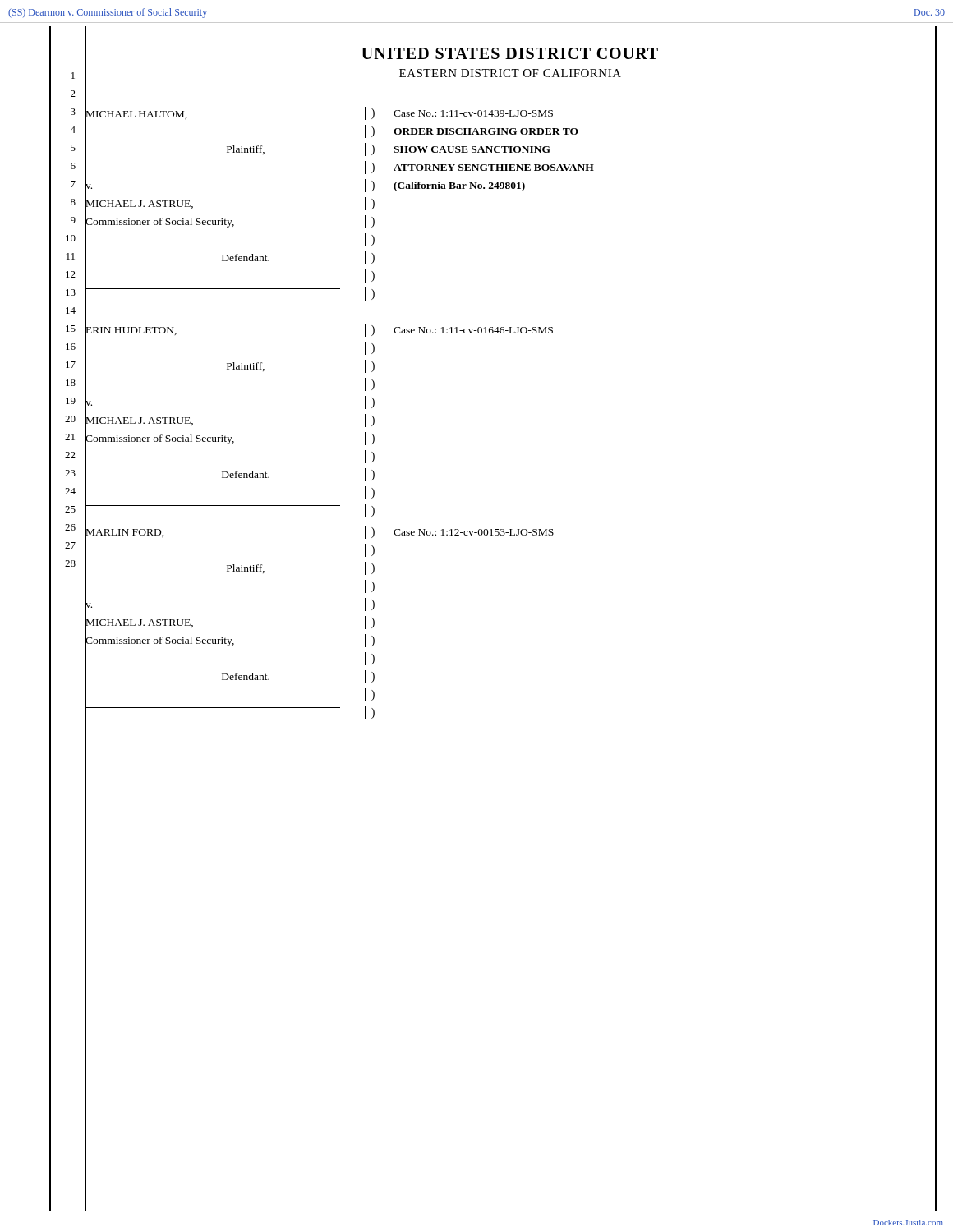Screen dimensions: 1232x953
Task: Select the text block starting "UNITED STATES DISTRICT"
Action: [x=510, y=62]
